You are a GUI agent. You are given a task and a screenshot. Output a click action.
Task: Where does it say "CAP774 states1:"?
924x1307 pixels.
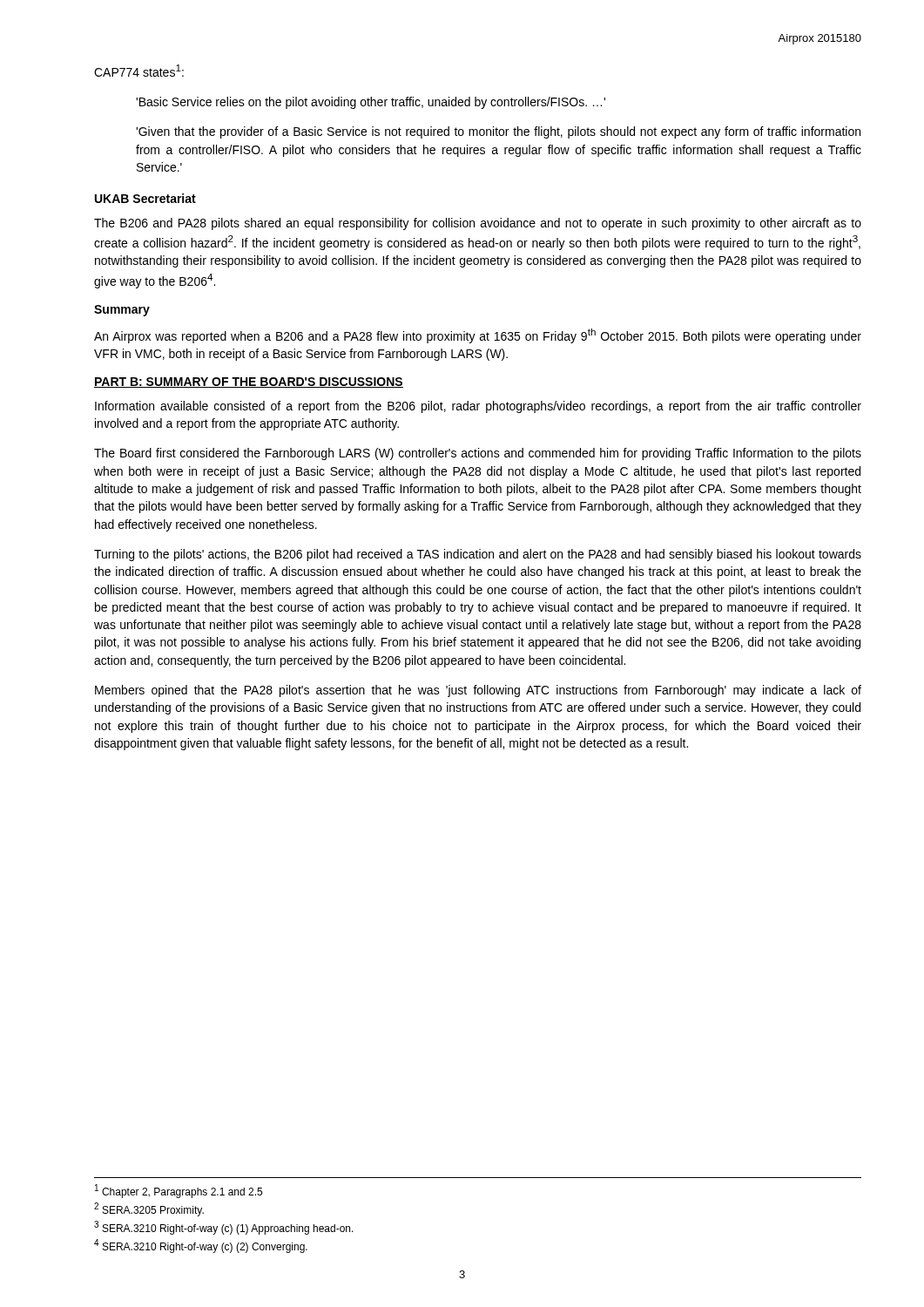(x=139, y=70)
